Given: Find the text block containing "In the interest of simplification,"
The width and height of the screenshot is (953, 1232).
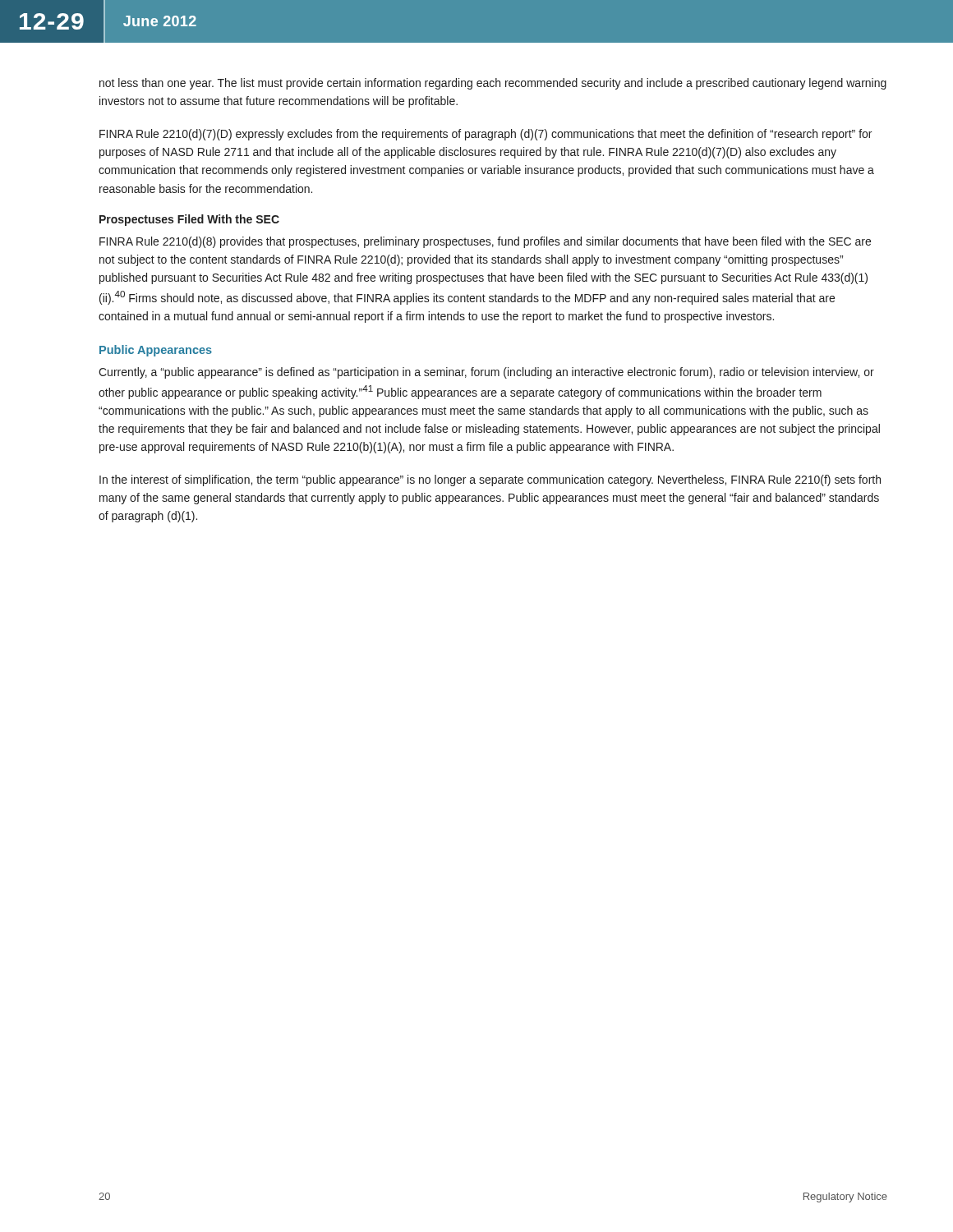Looking at the screenshot, I should (x=490, y=498).
